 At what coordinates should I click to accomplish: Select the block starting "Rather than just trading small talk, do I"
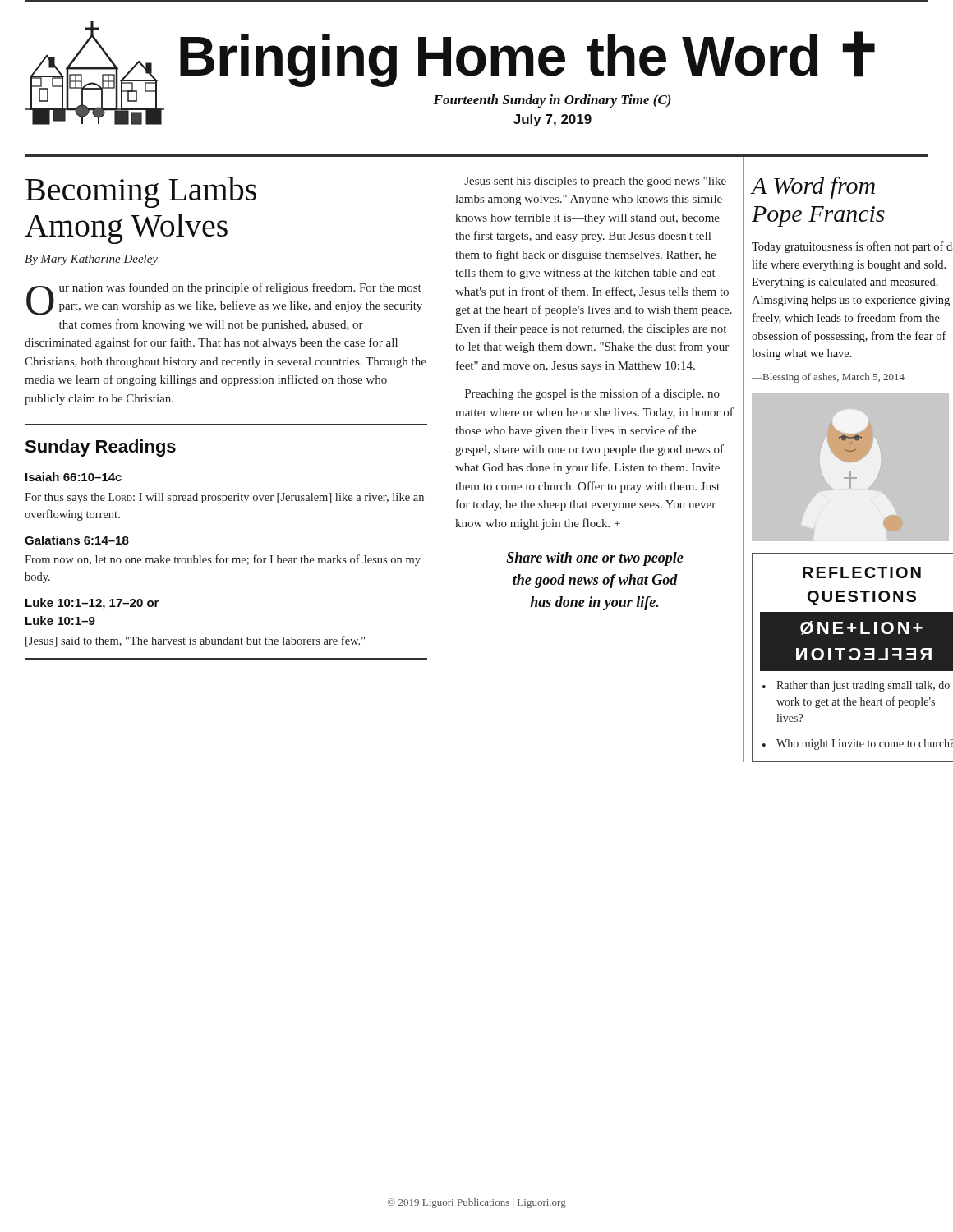(865, 702)
